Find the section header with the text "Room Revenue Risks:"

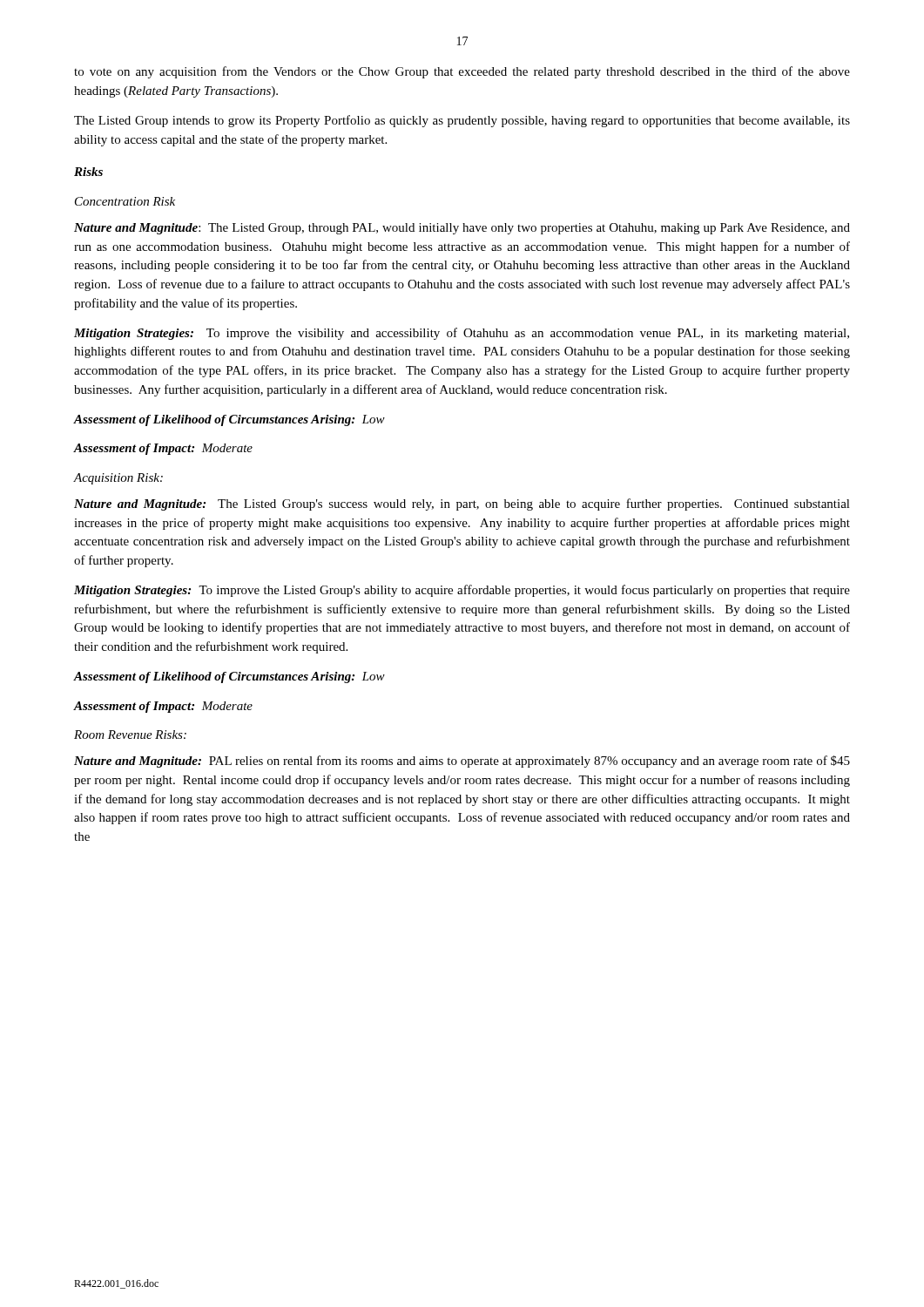coord(131,735)
